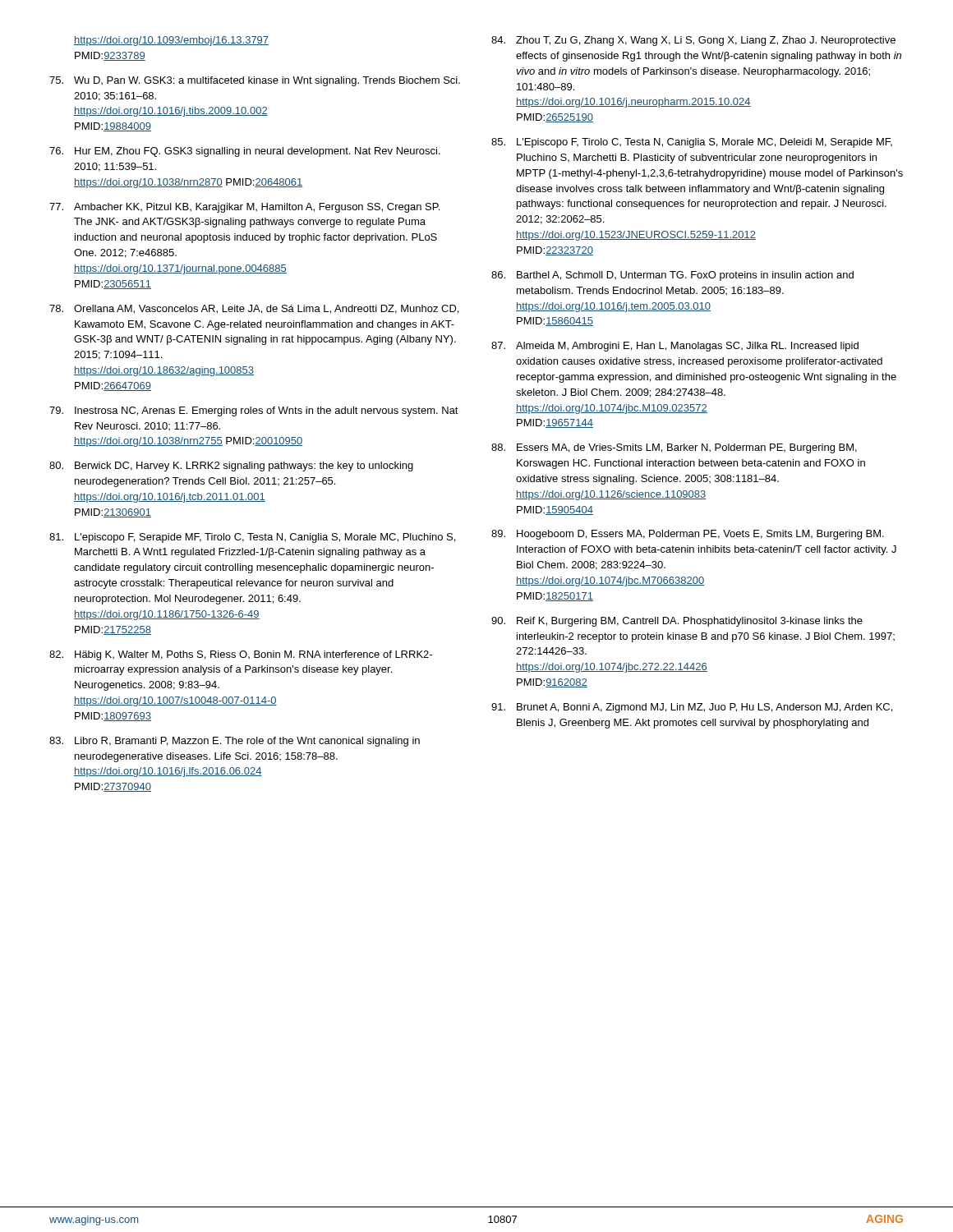
Task: Locate the list item containing "86. Barthel A, Schmoll D, Unterman"
Action: tap(698, 299)
